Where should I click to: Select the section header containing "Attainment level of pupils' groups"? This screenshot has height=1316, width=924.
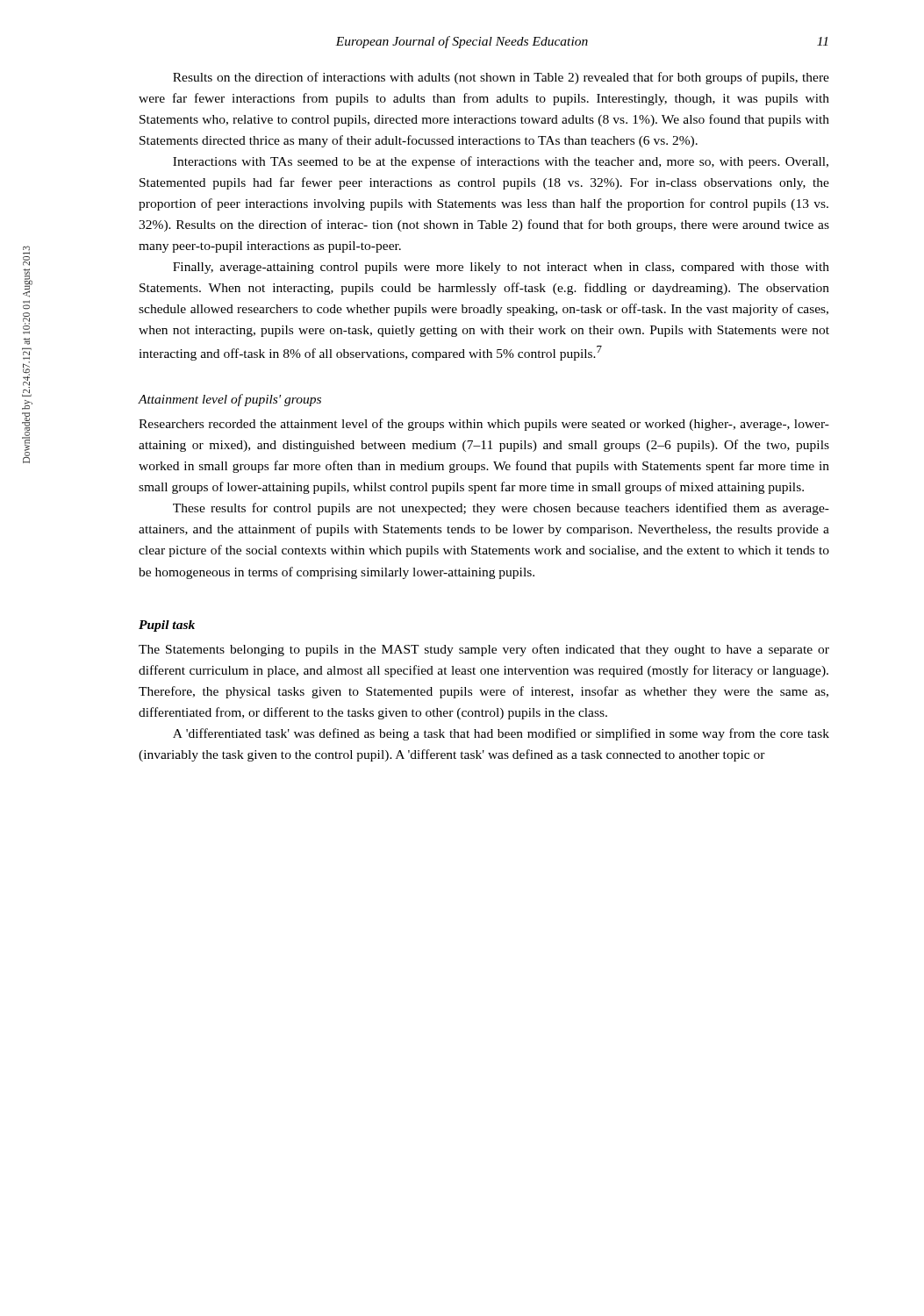pos(229,400)
